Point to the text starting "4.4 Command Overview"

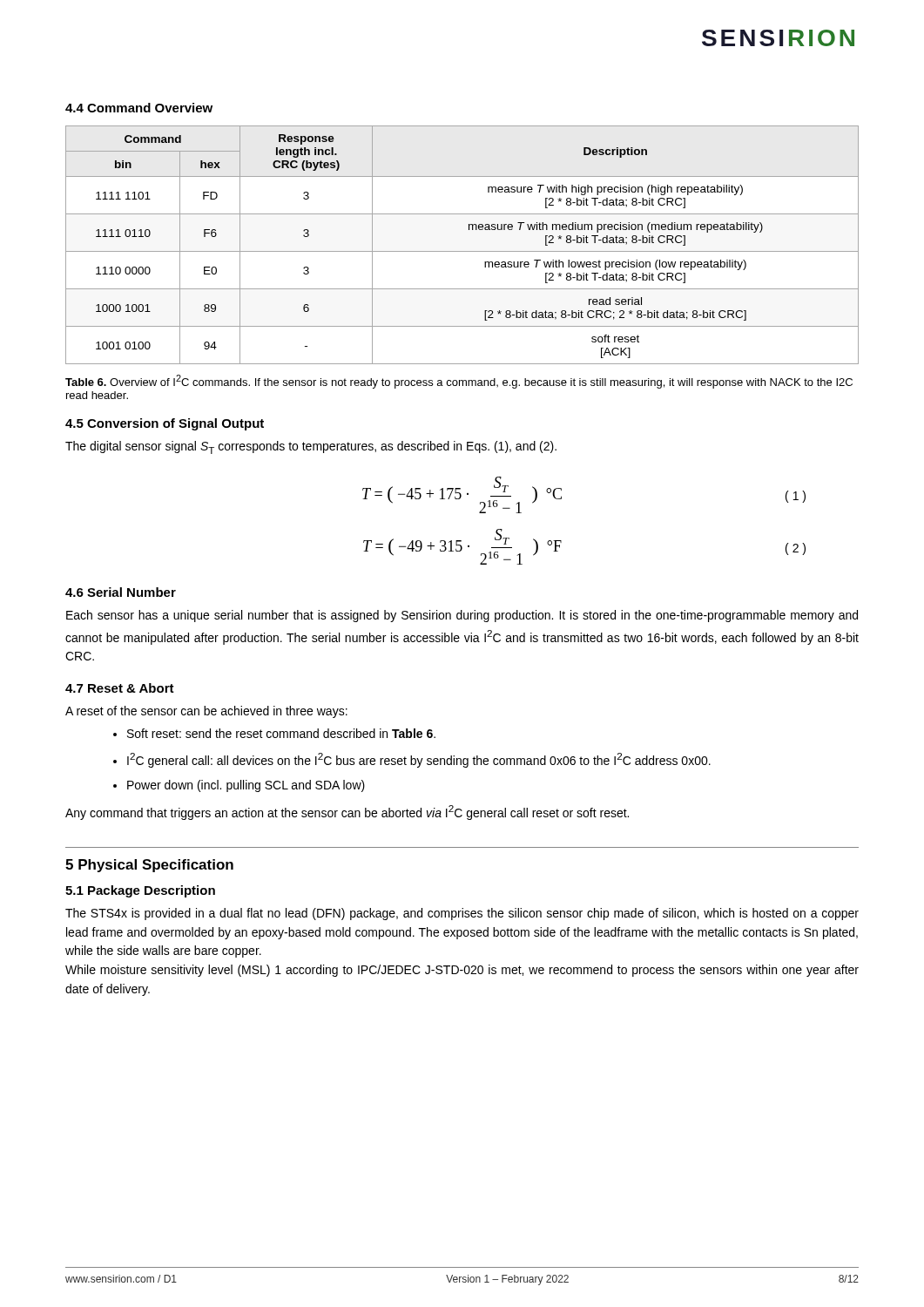139,108
